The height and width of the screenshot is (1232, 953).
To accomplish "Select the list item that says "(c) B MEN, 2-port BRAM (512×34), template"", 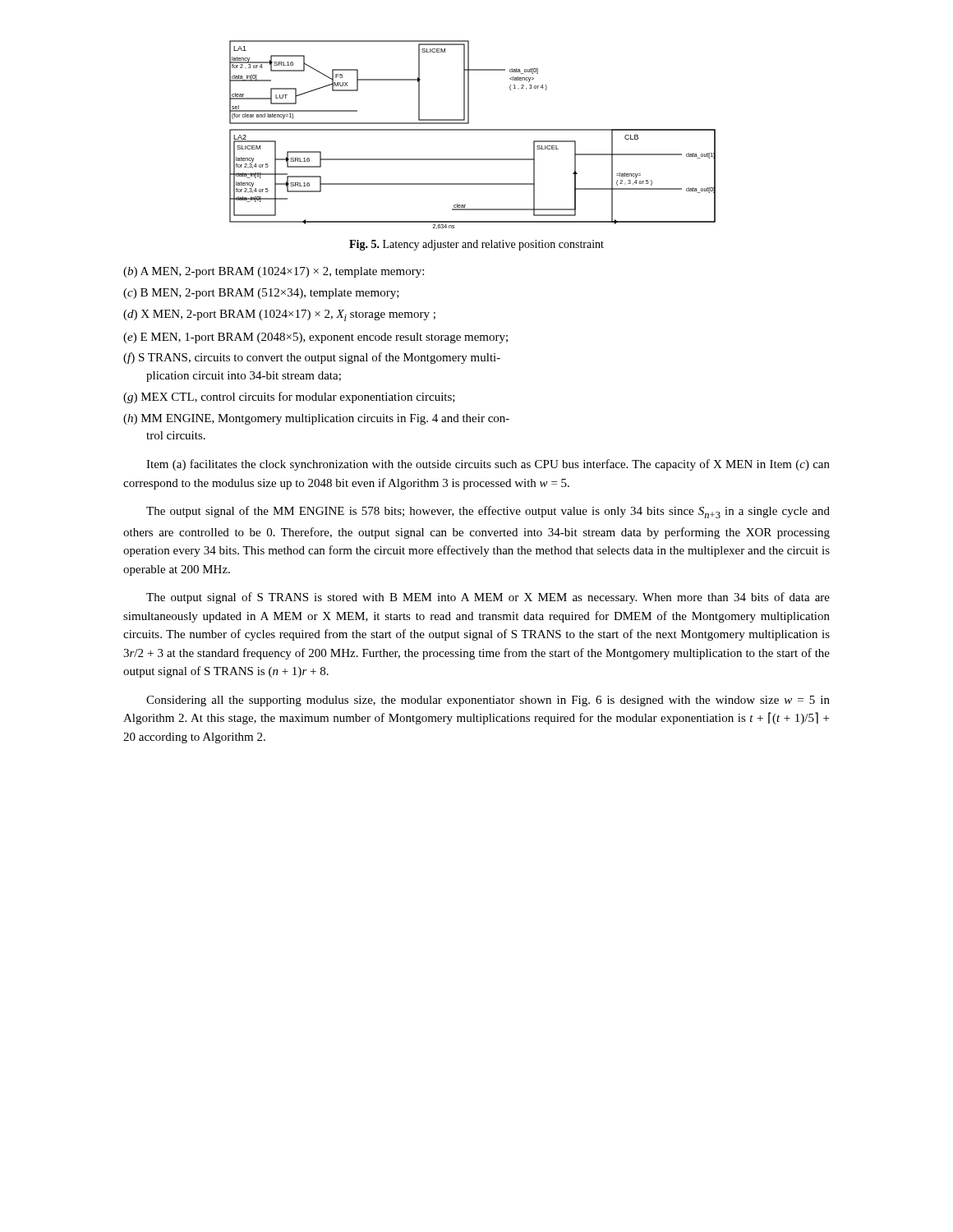I will click(261, 292).
